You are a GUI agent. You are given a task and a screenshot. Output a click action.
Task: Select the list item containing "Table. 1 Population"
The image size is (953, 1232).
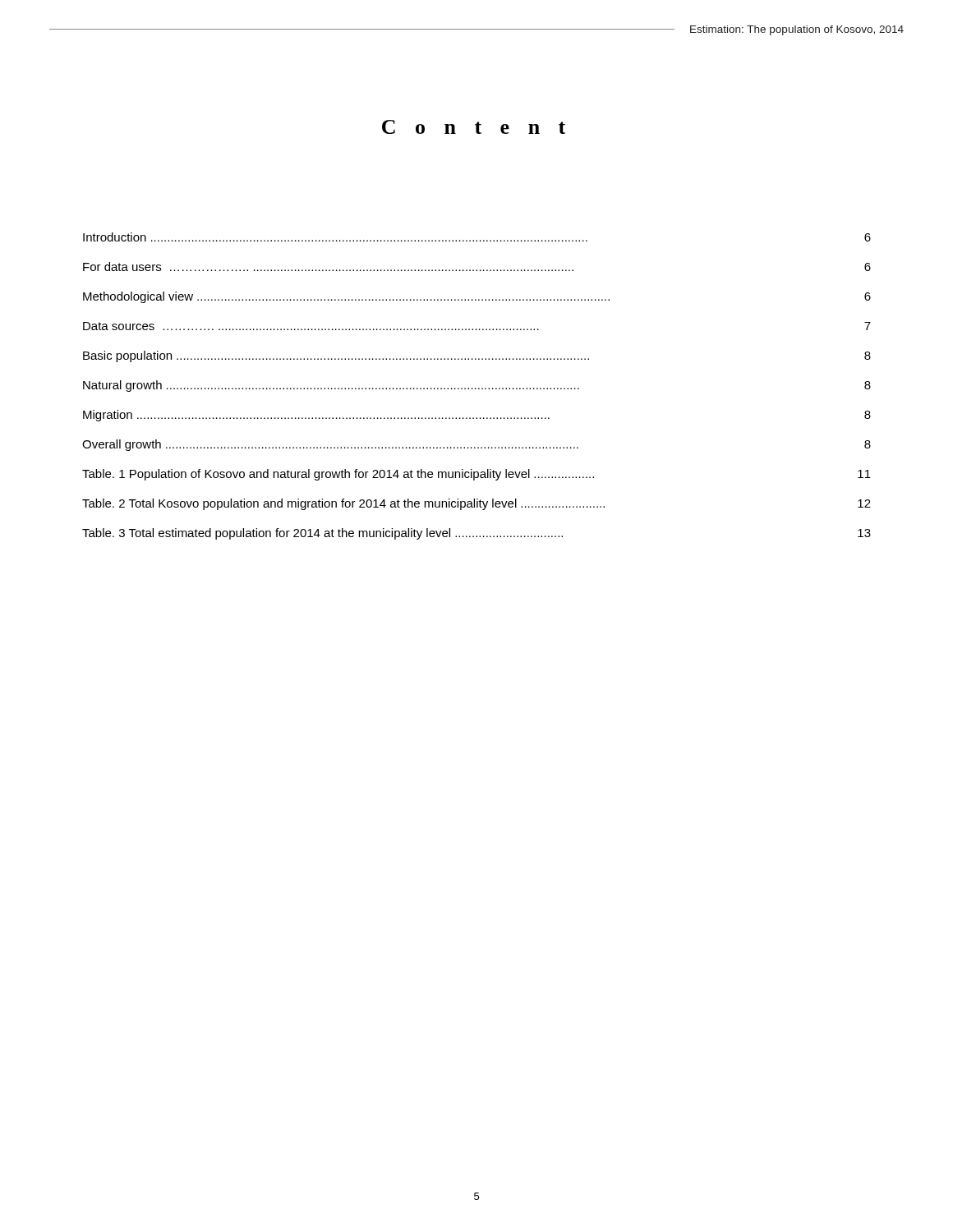[x=476, y=474]
